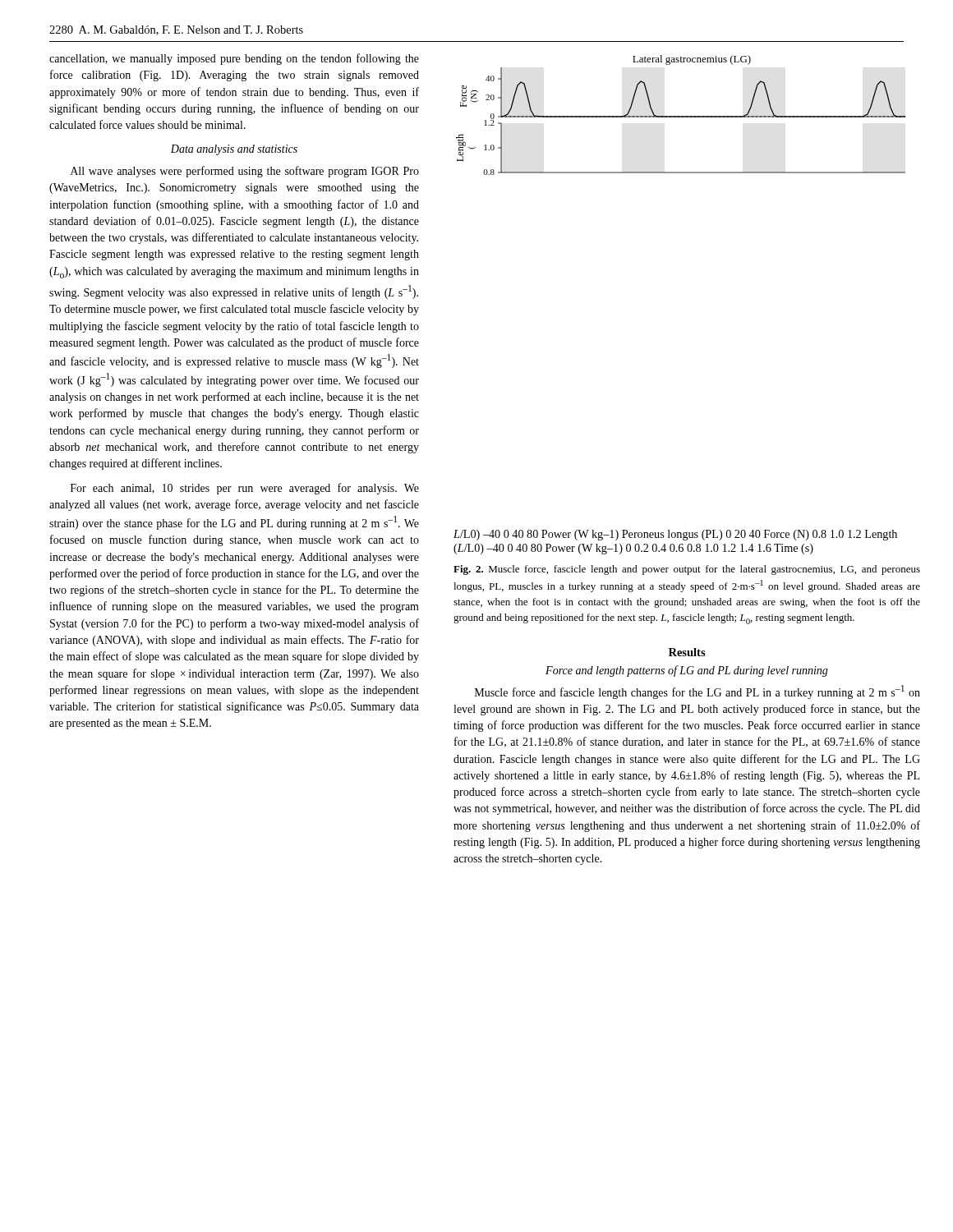
Task: Find the section header that reads "Force and length patterns of LG and"
Action: (x=687, y=670)
